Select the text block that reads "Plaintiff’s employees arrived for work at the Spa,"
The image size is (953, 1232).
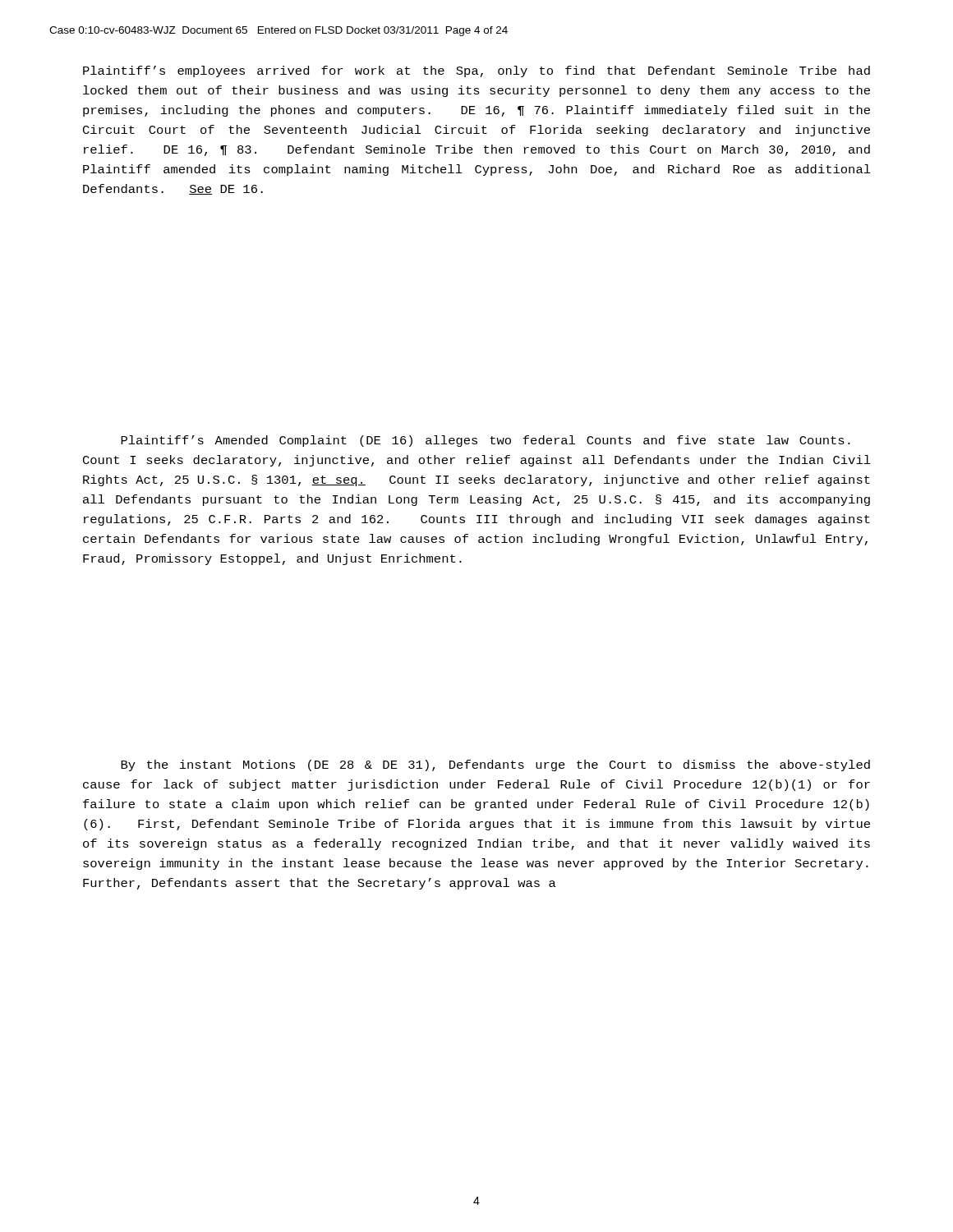[x=476, y=131]
